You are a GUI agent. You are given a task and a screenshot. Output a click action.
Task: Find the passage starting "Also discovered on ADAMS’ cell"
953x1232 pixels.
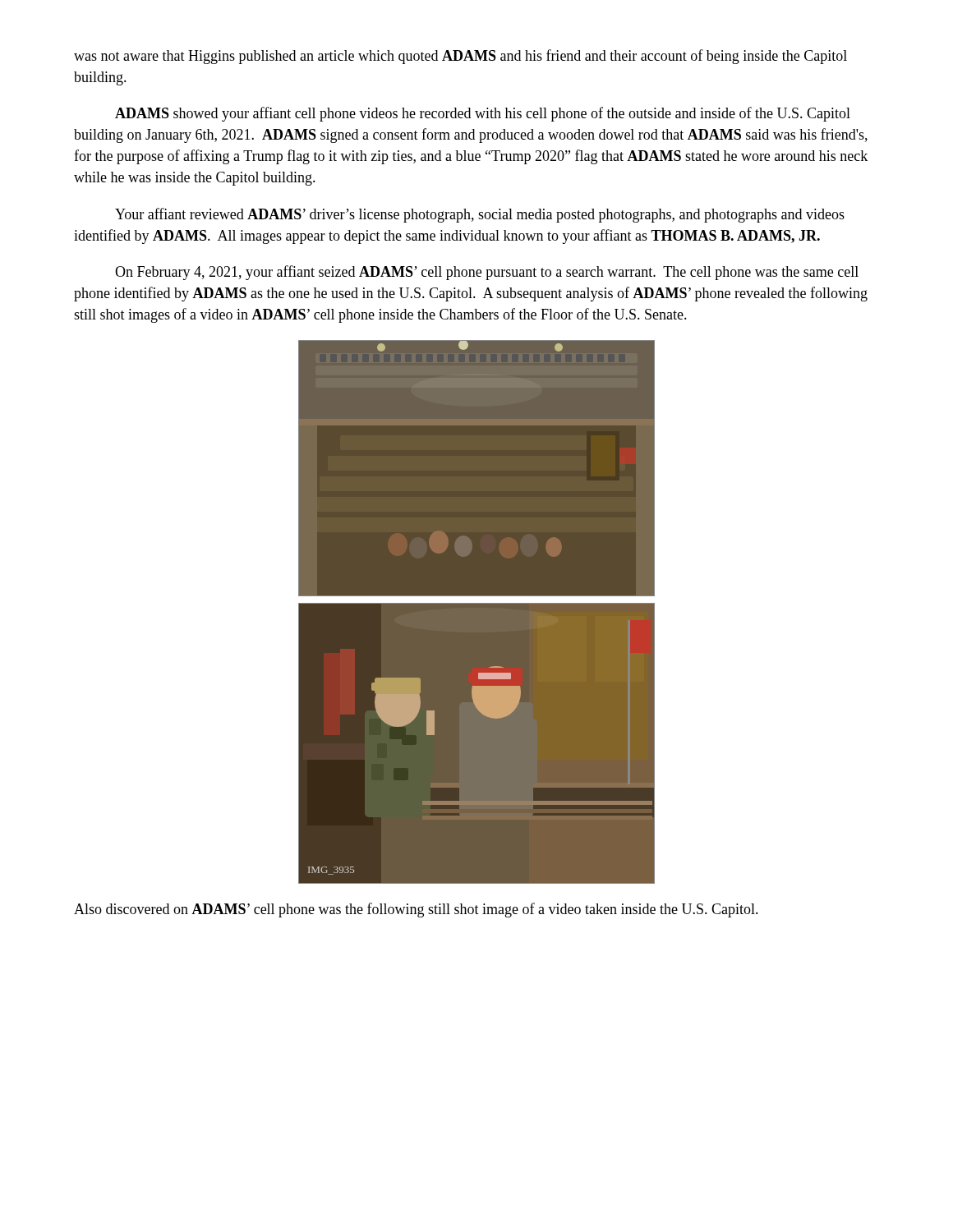pyautogui.click(x=416, y=909)
